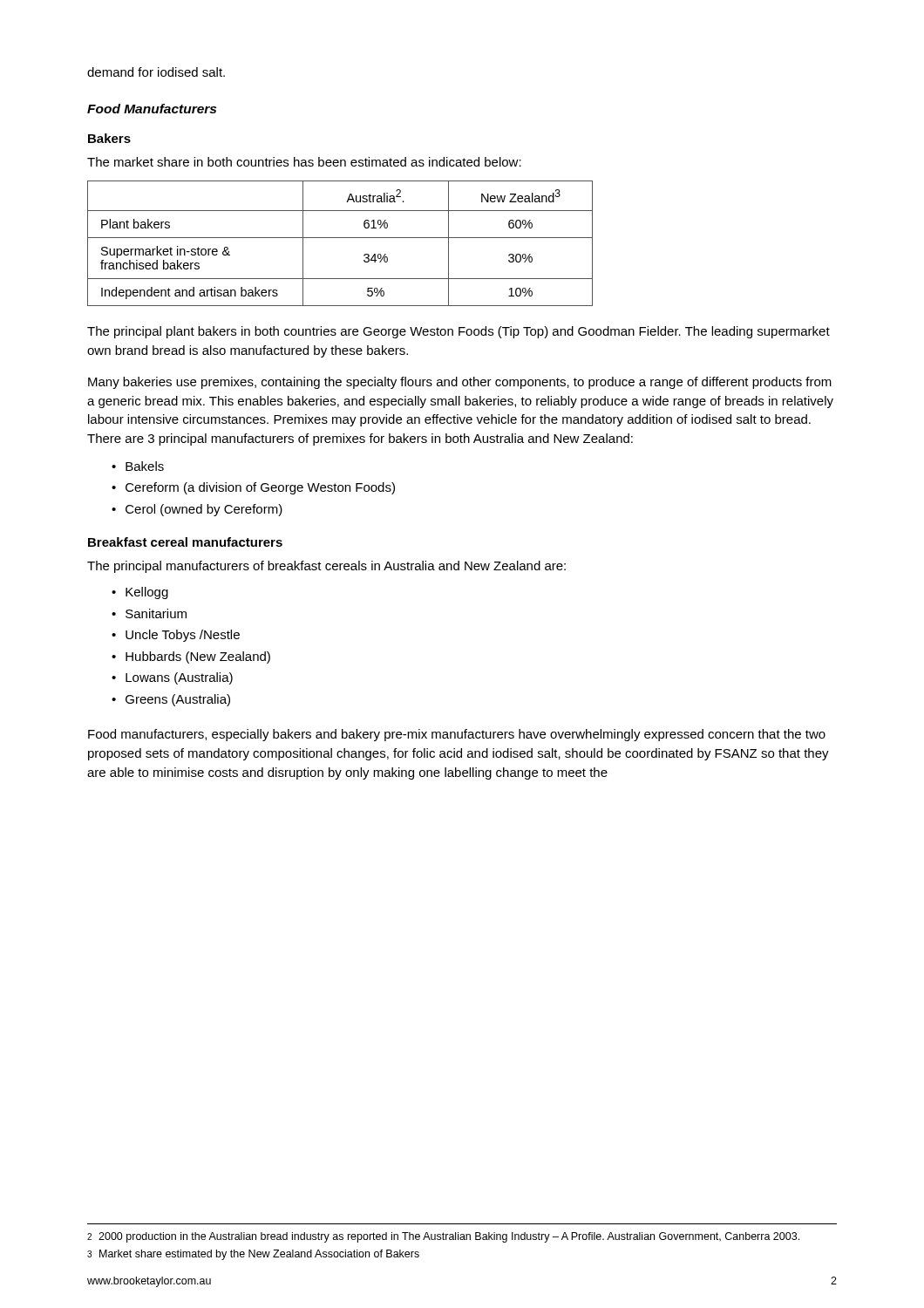This screenshot has width=924, height=1308.
Task: Click on the region starting "•Cerol (owned by Cereform)"
Action: (x=197, y=509)
